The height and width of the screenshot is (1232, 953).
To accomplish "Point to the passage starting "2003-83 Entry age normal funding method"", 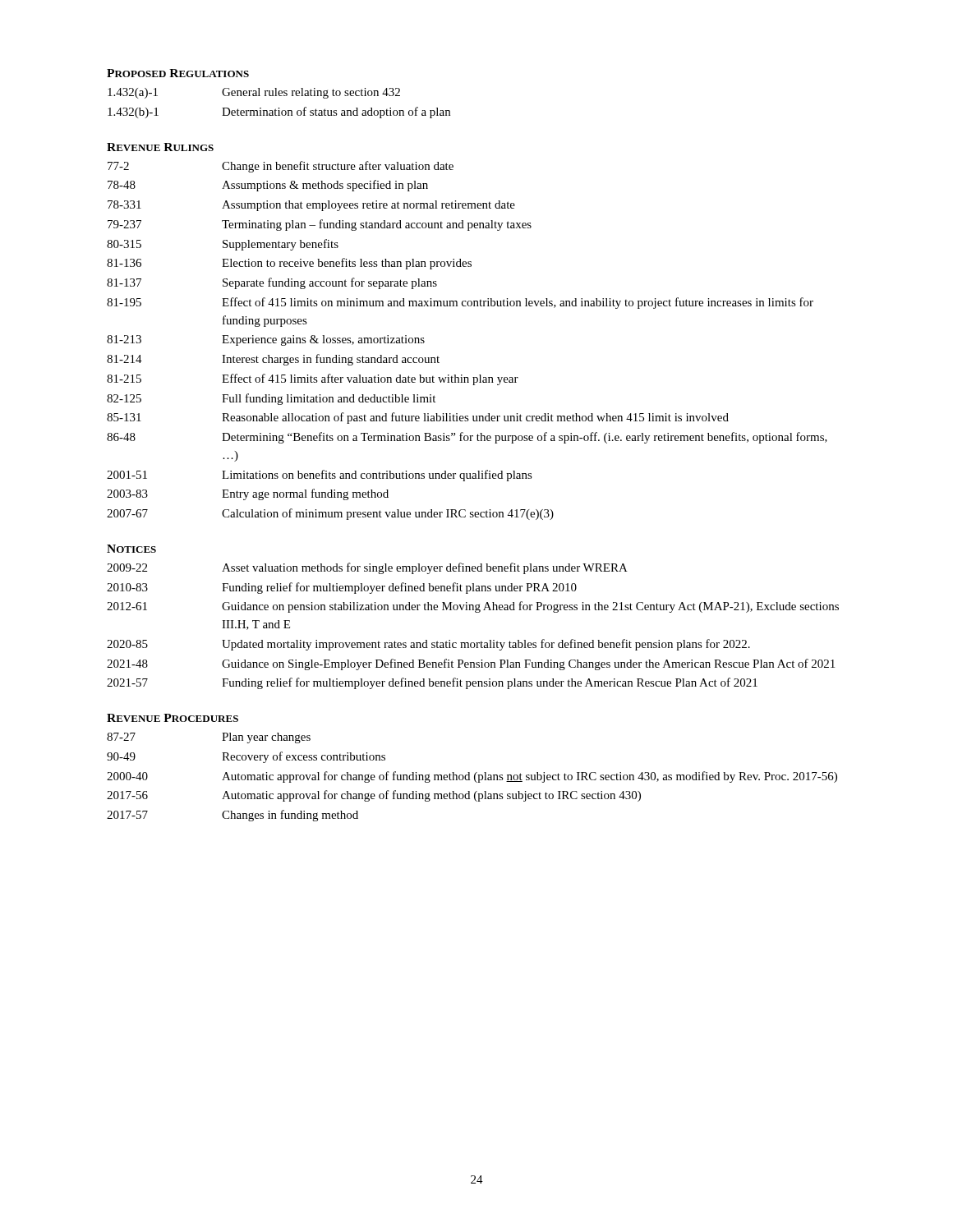I will click(x=248, y=494).
